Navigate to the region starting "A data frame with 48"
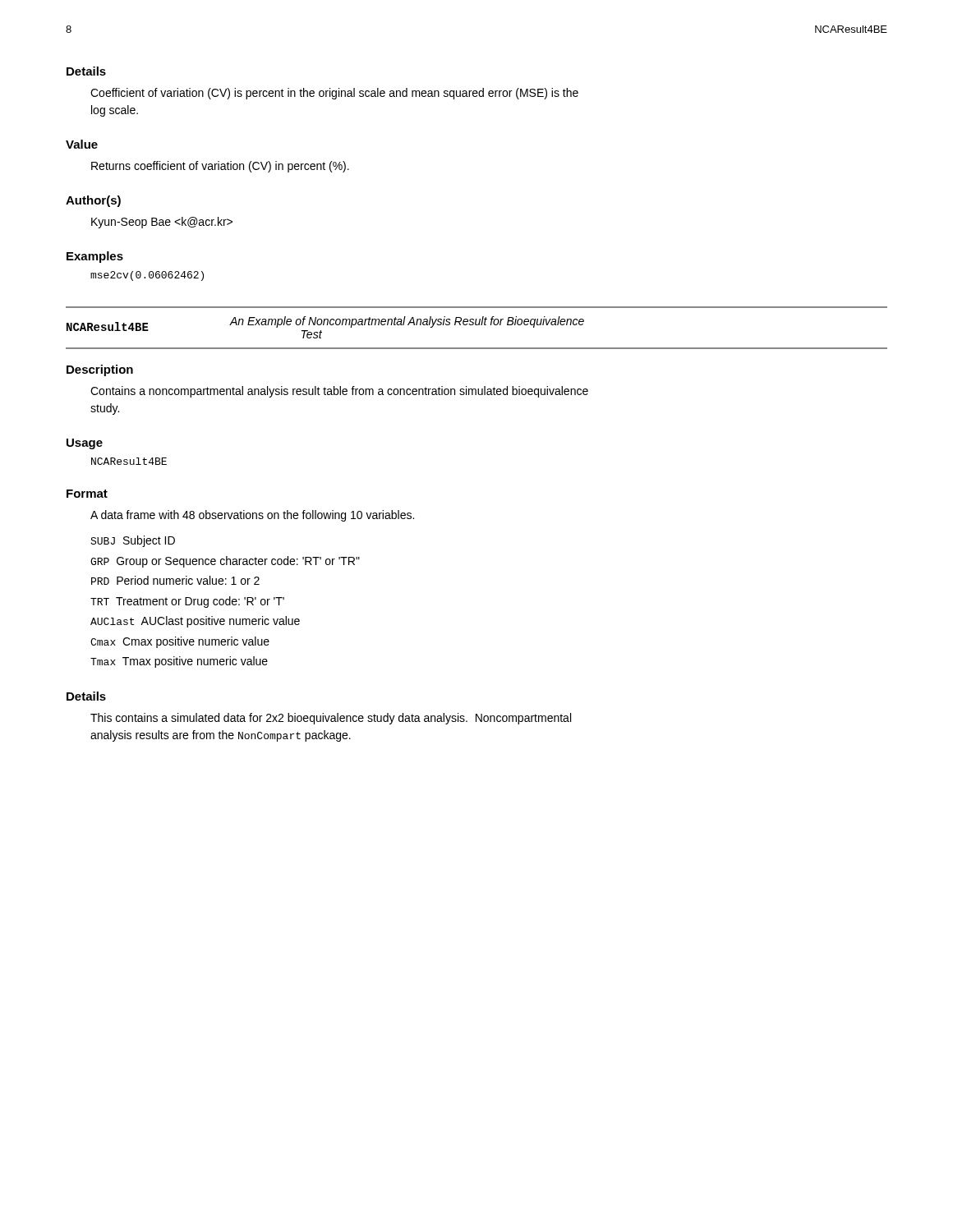 [253, 515]
